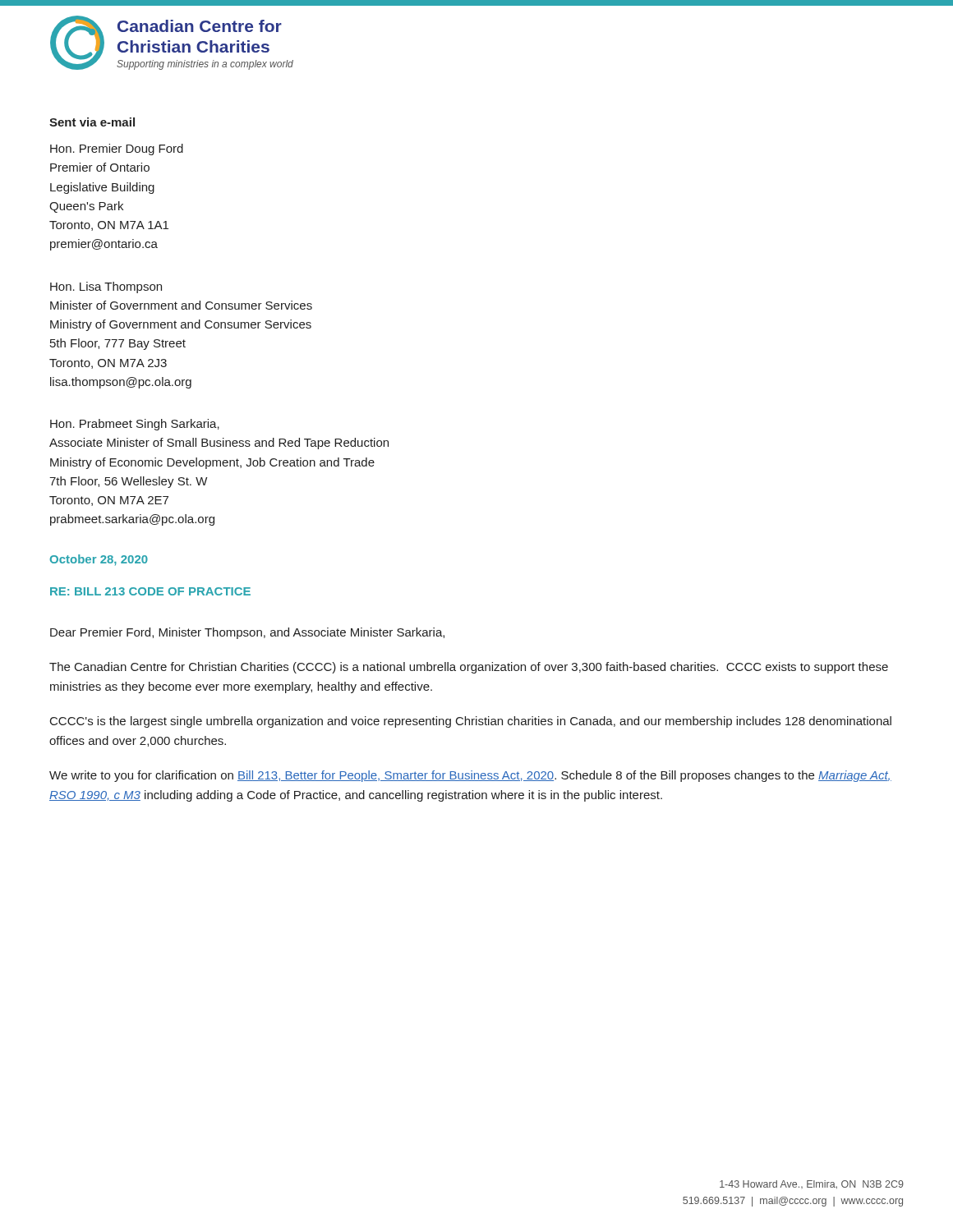Find the element starting "CCCC's is the largest single"
The width and height of the screenshot is (953, 1232).
471,730
